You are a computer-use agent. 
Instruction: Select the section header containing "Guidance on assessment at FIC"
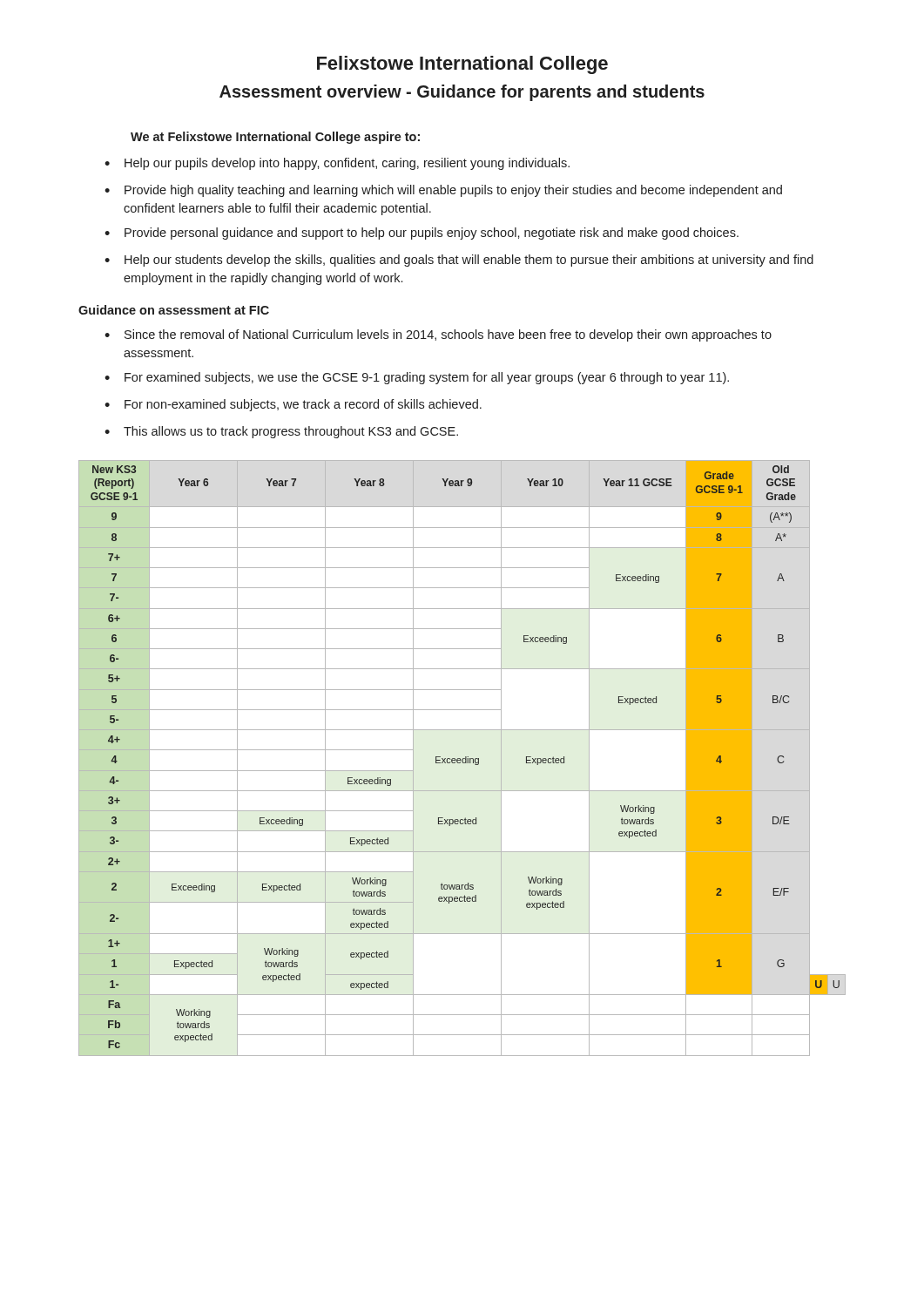pos(174,310)
